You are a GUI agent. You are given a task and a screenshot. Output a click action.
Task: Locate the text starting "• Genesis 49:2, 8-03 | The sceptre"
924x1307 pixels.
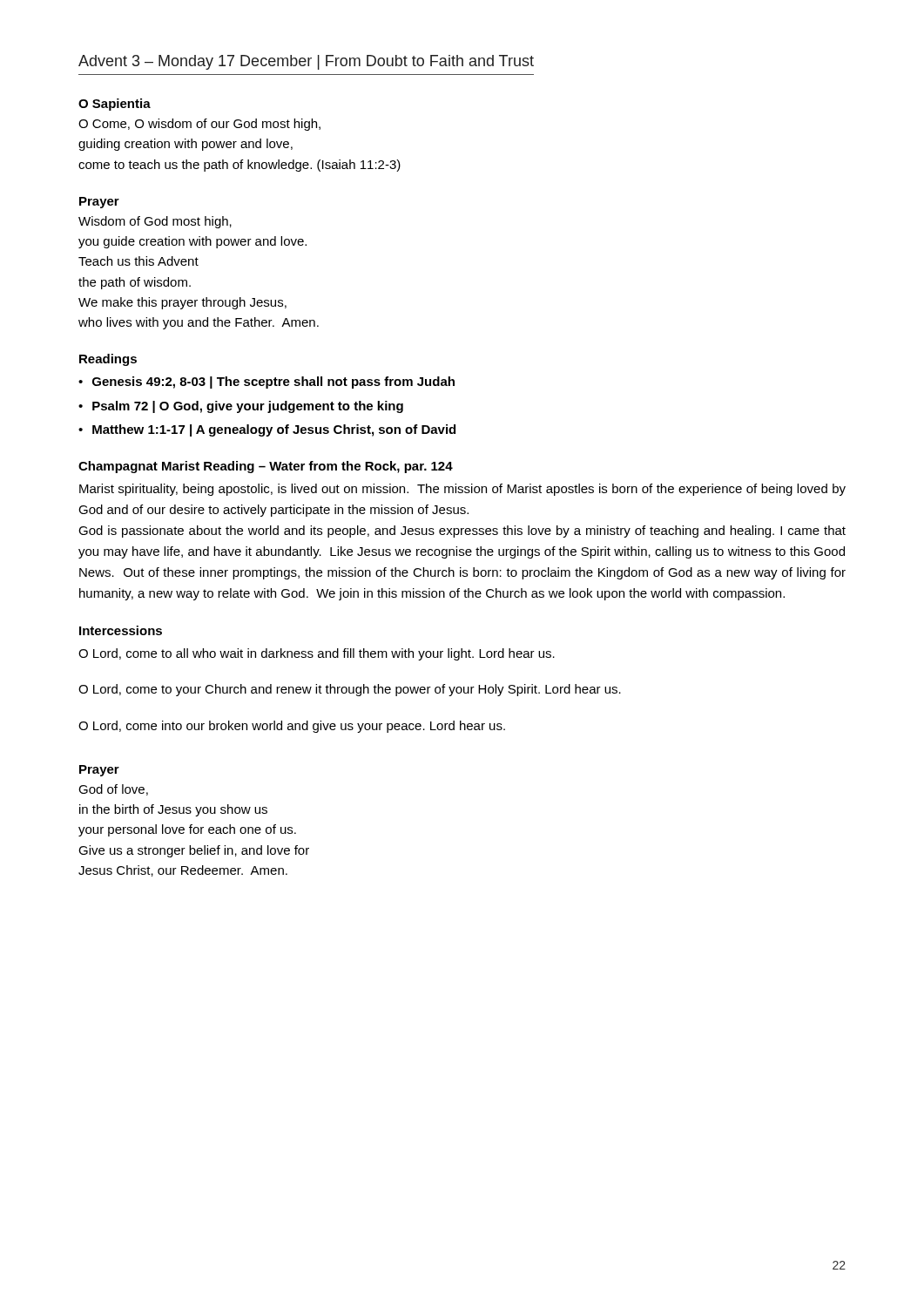pyautogui.click(x=267, y=382)
